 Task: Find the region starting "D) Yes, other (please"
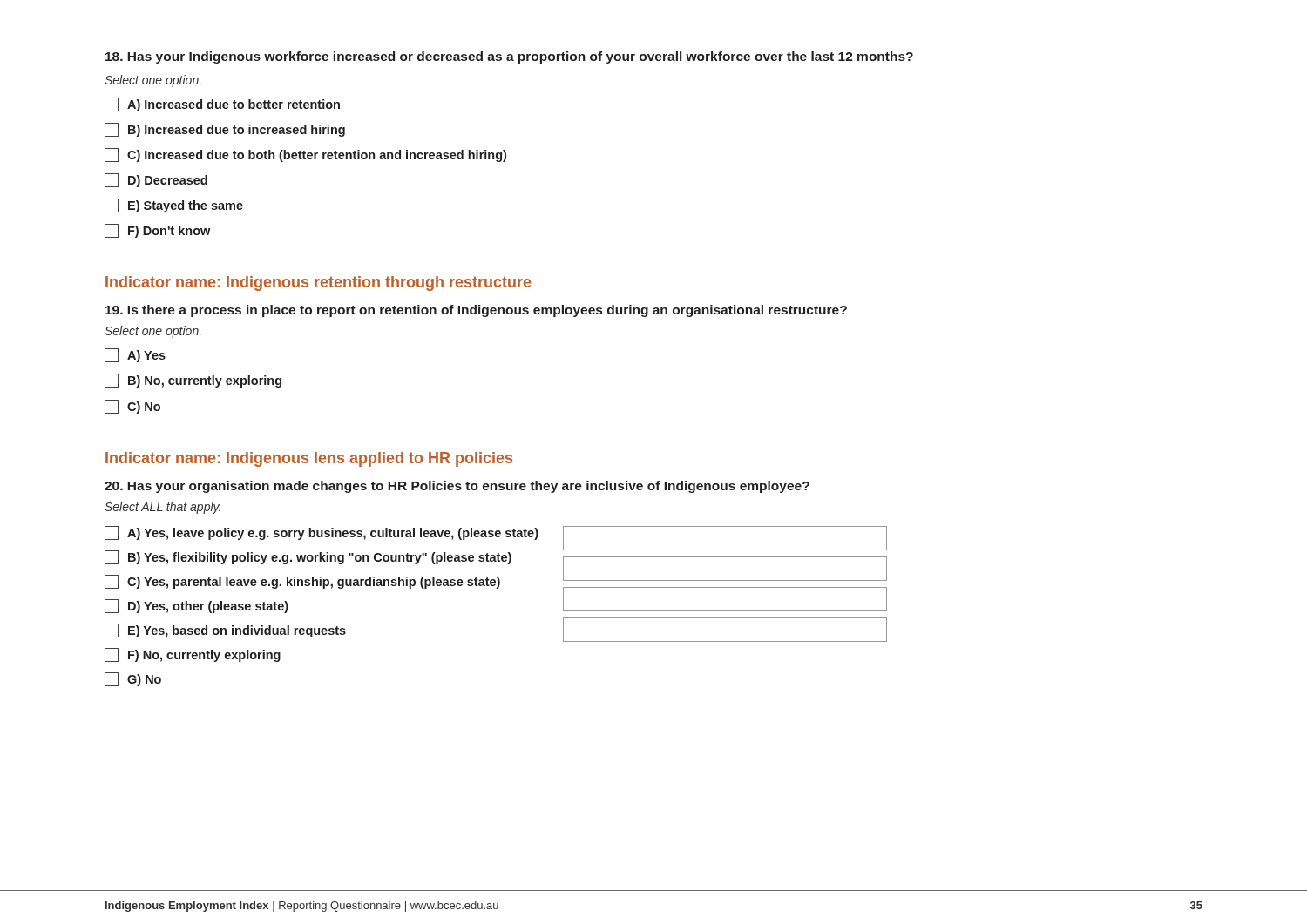coord(197,607)
